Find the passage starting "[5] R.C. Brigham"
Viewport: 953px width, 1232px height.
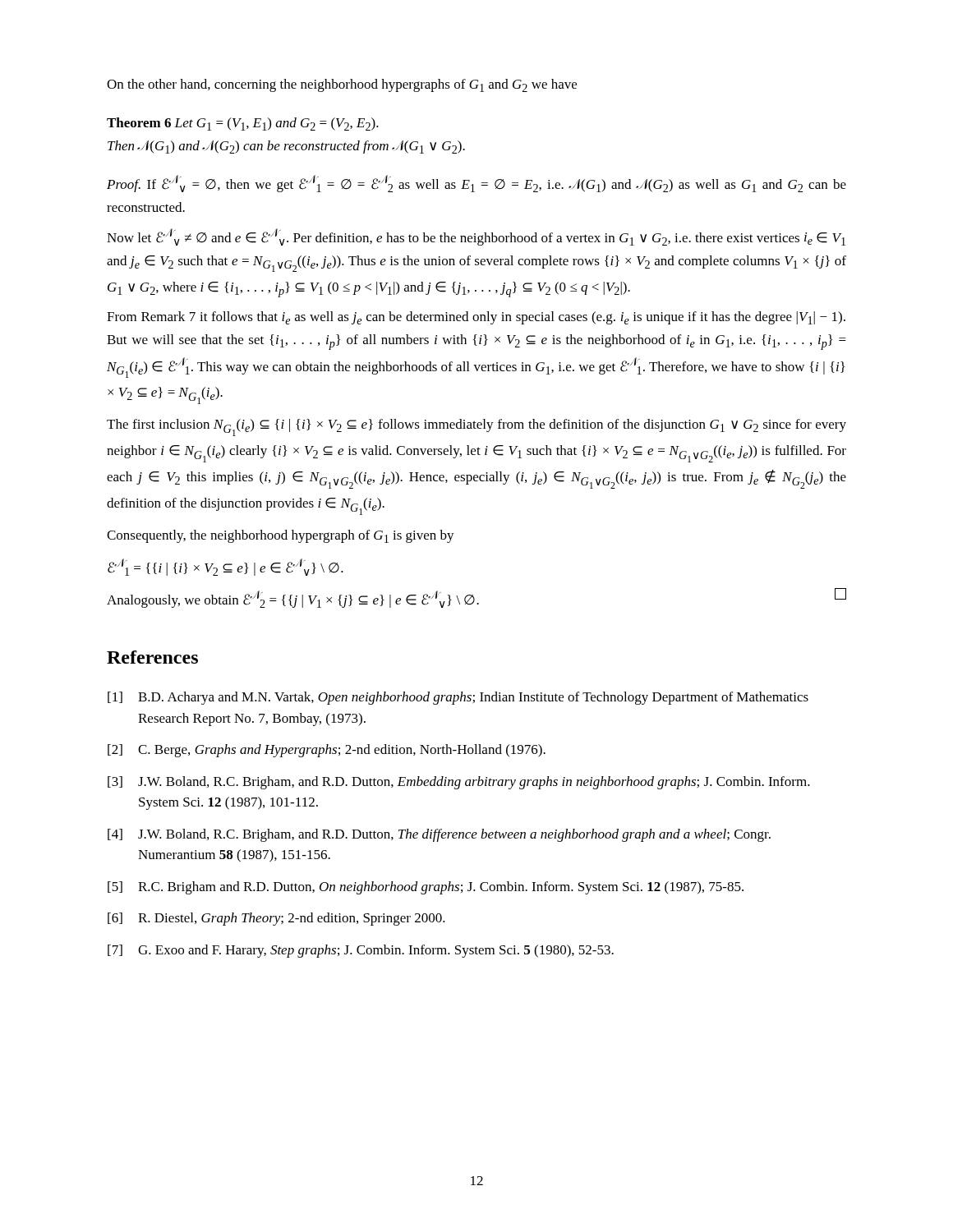tap(476, 887)
